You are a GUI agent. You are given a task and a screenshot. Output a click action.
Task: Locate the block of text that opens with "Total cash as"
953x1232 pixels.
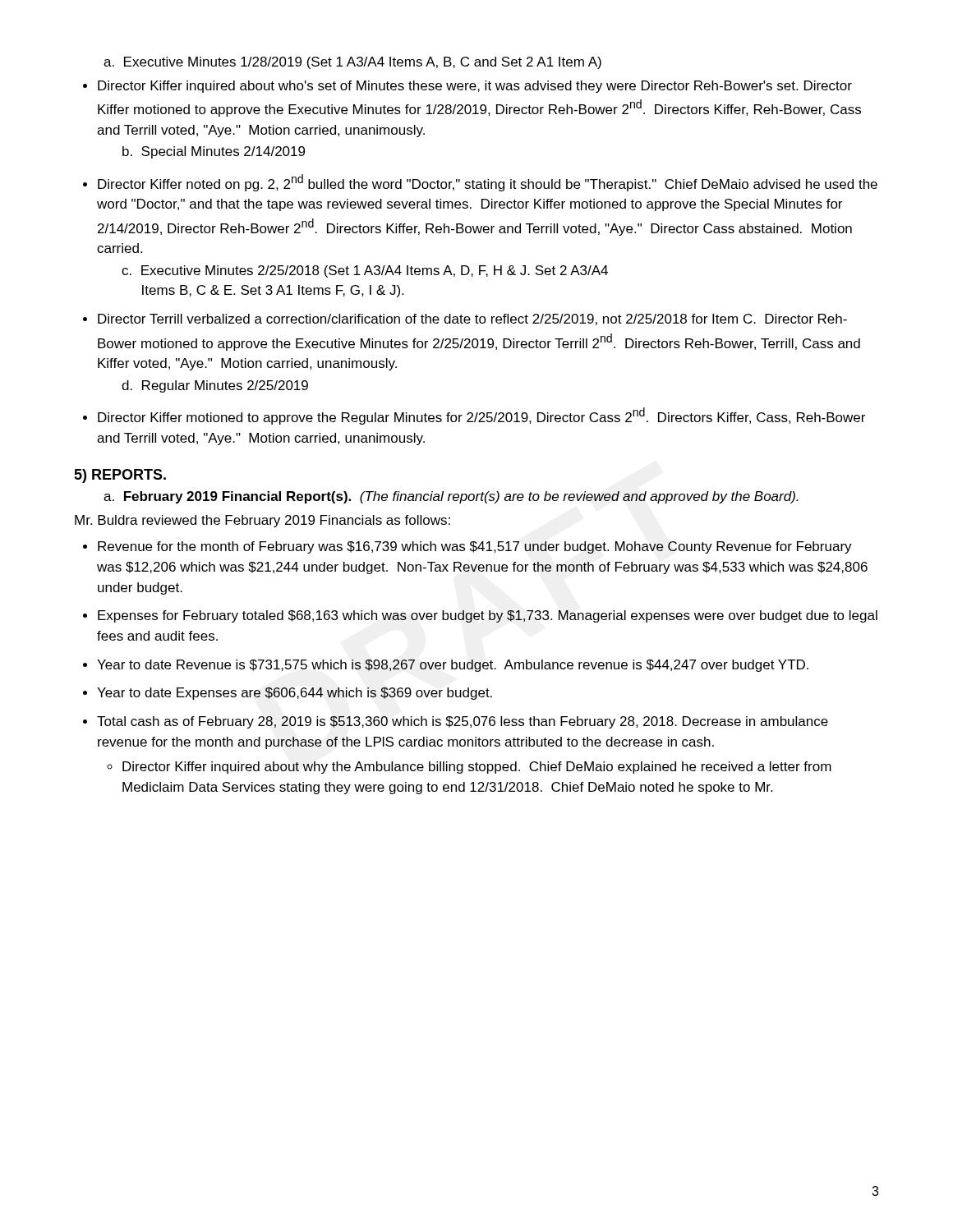[488, 756]
